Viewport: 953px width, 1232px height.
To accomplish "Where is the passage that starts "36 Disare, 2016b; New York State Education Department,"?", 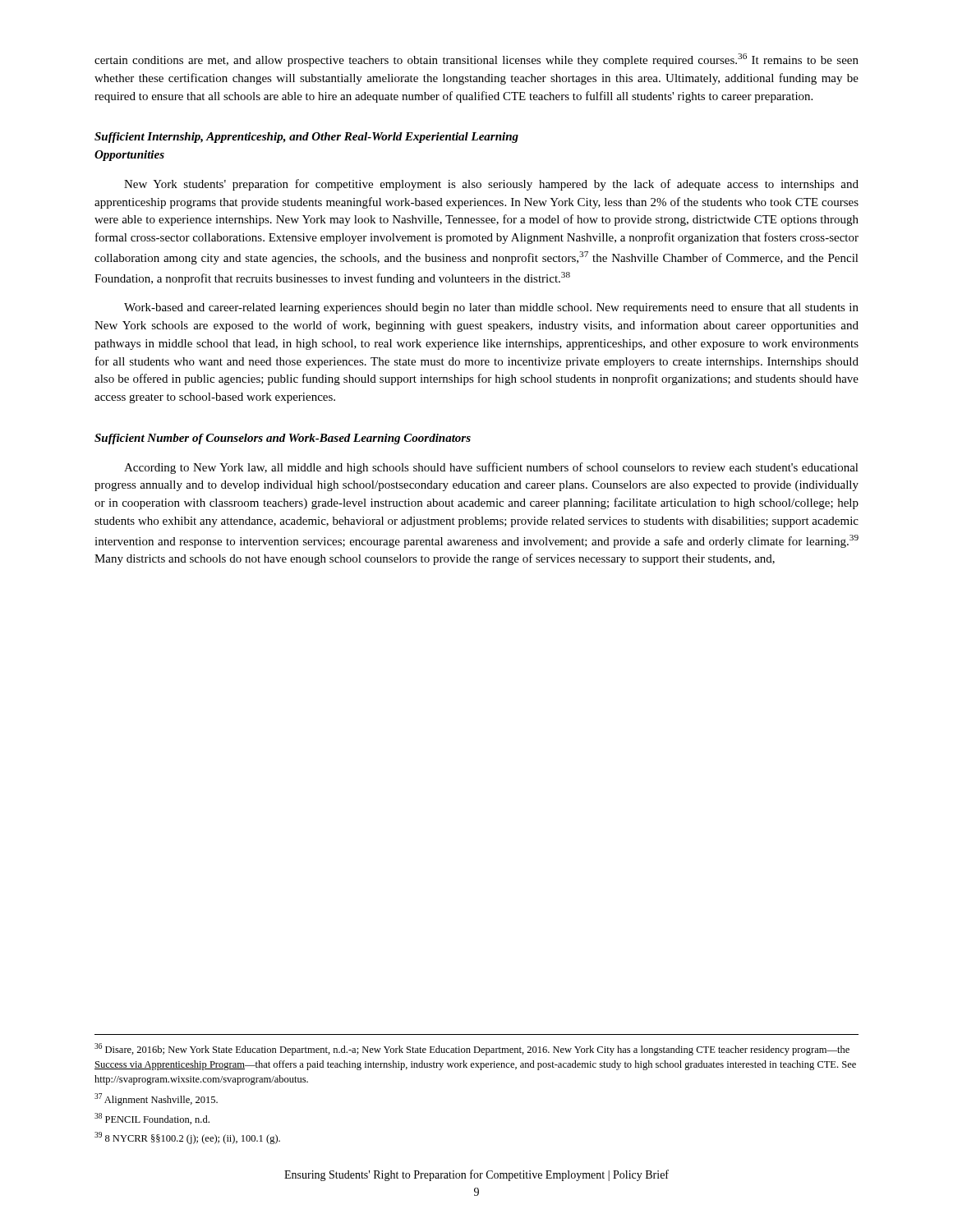I will point(475,1064).
